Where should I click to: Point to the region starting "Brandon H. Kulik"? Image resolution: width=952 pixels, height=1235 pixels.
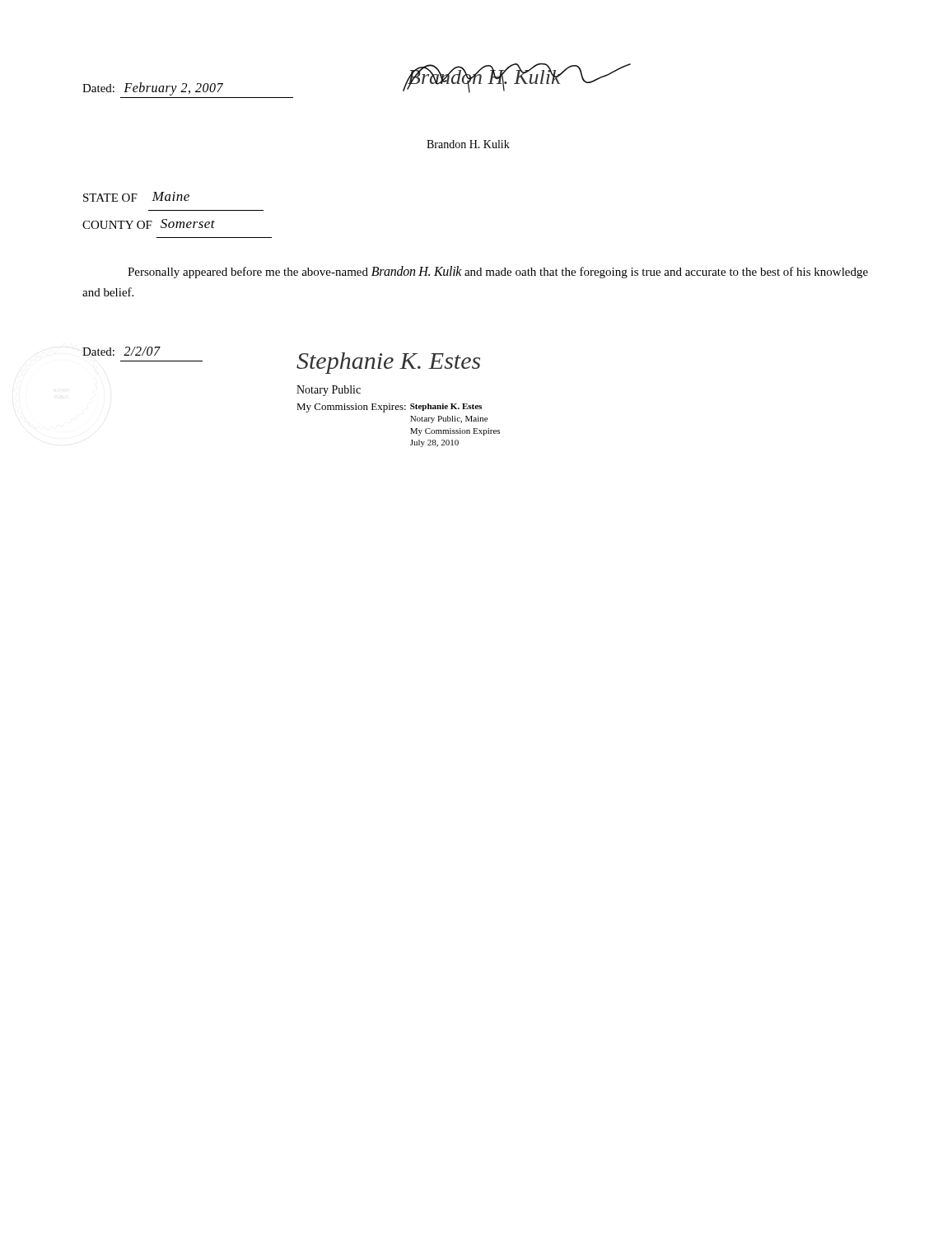[468, 144]
